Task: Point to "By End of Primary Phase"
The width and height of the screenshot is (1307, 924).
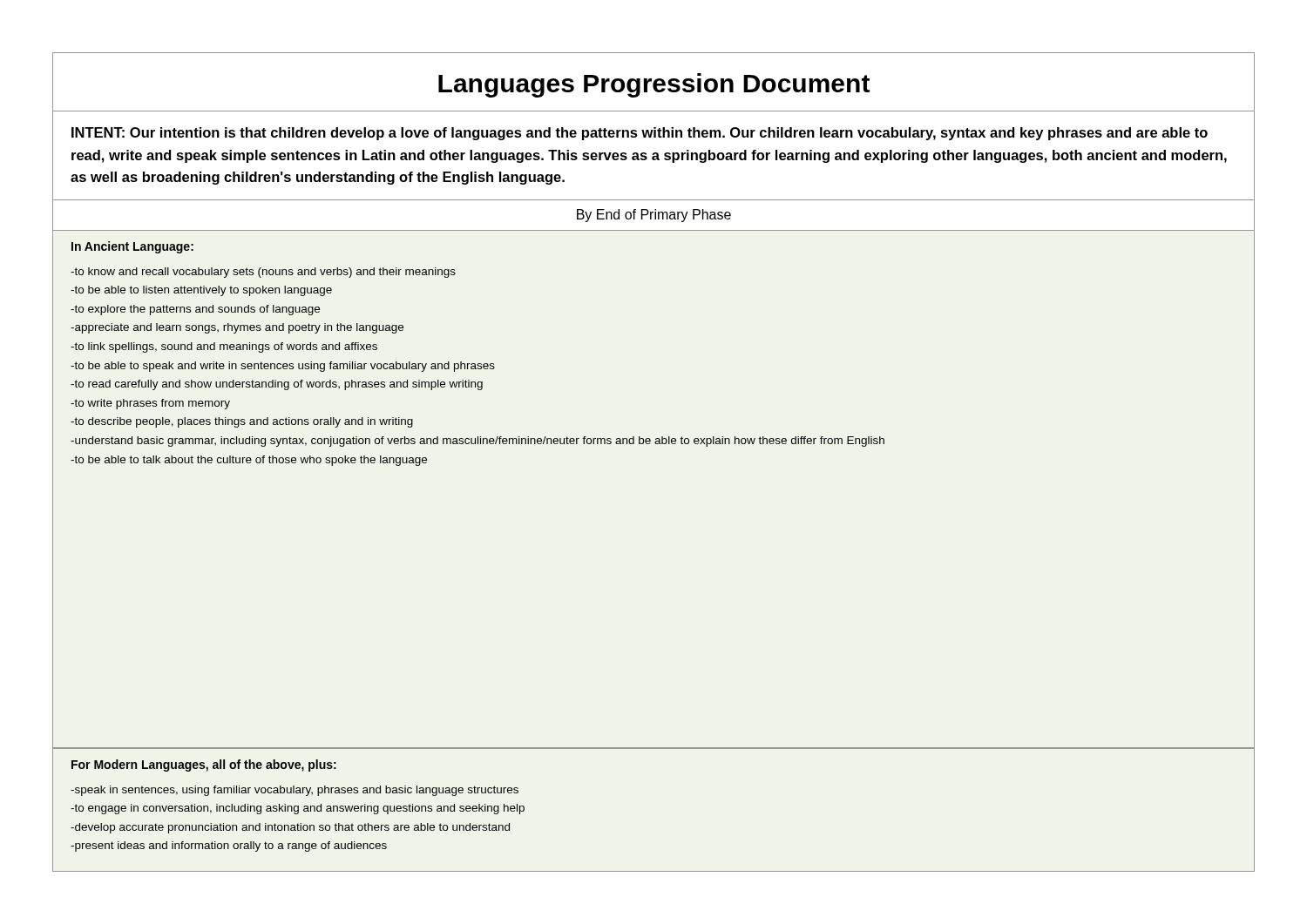Action: [x=654, y=214]
